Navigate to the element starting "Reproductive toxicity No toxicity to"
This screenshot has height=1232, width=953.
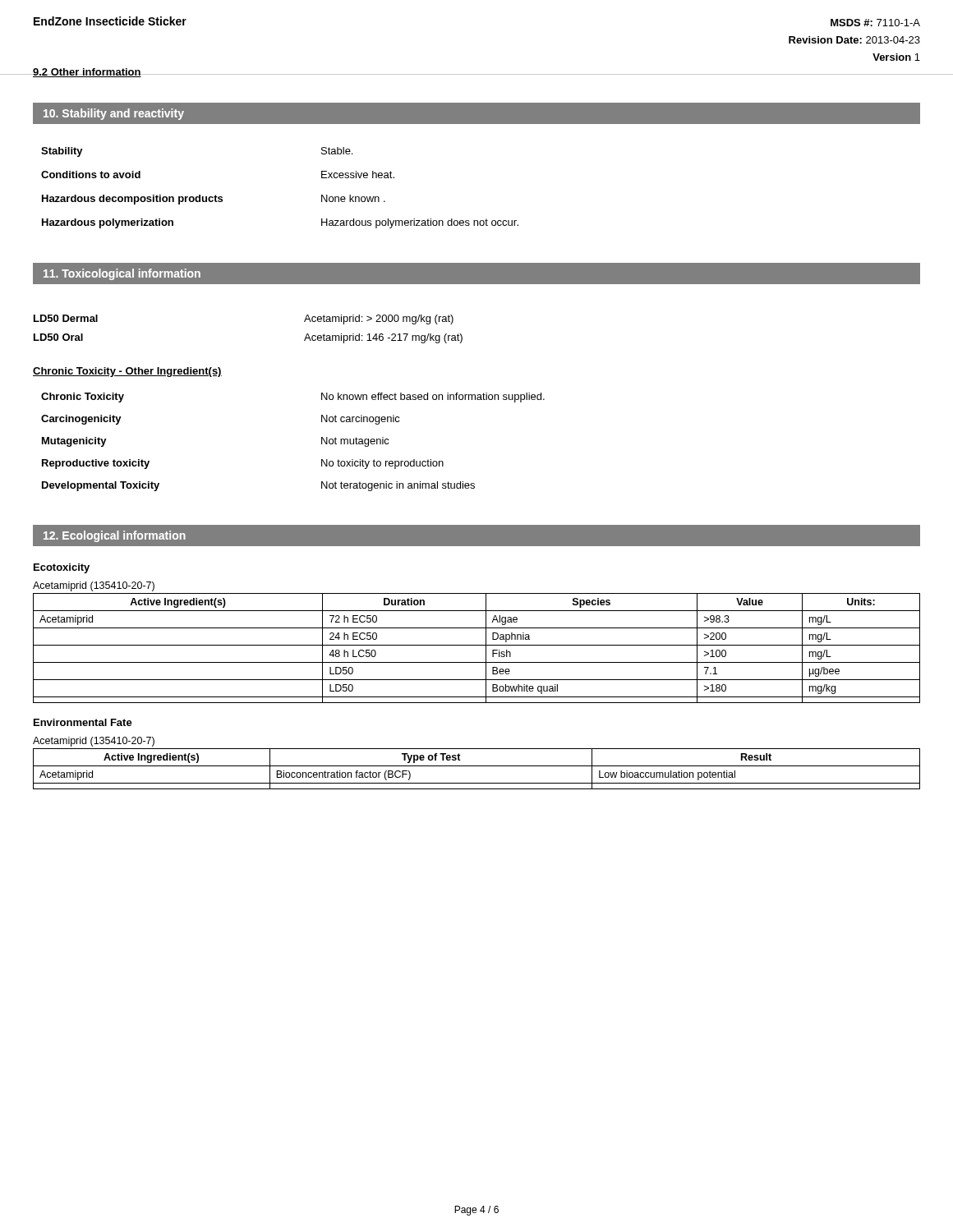tap(92, 464)
